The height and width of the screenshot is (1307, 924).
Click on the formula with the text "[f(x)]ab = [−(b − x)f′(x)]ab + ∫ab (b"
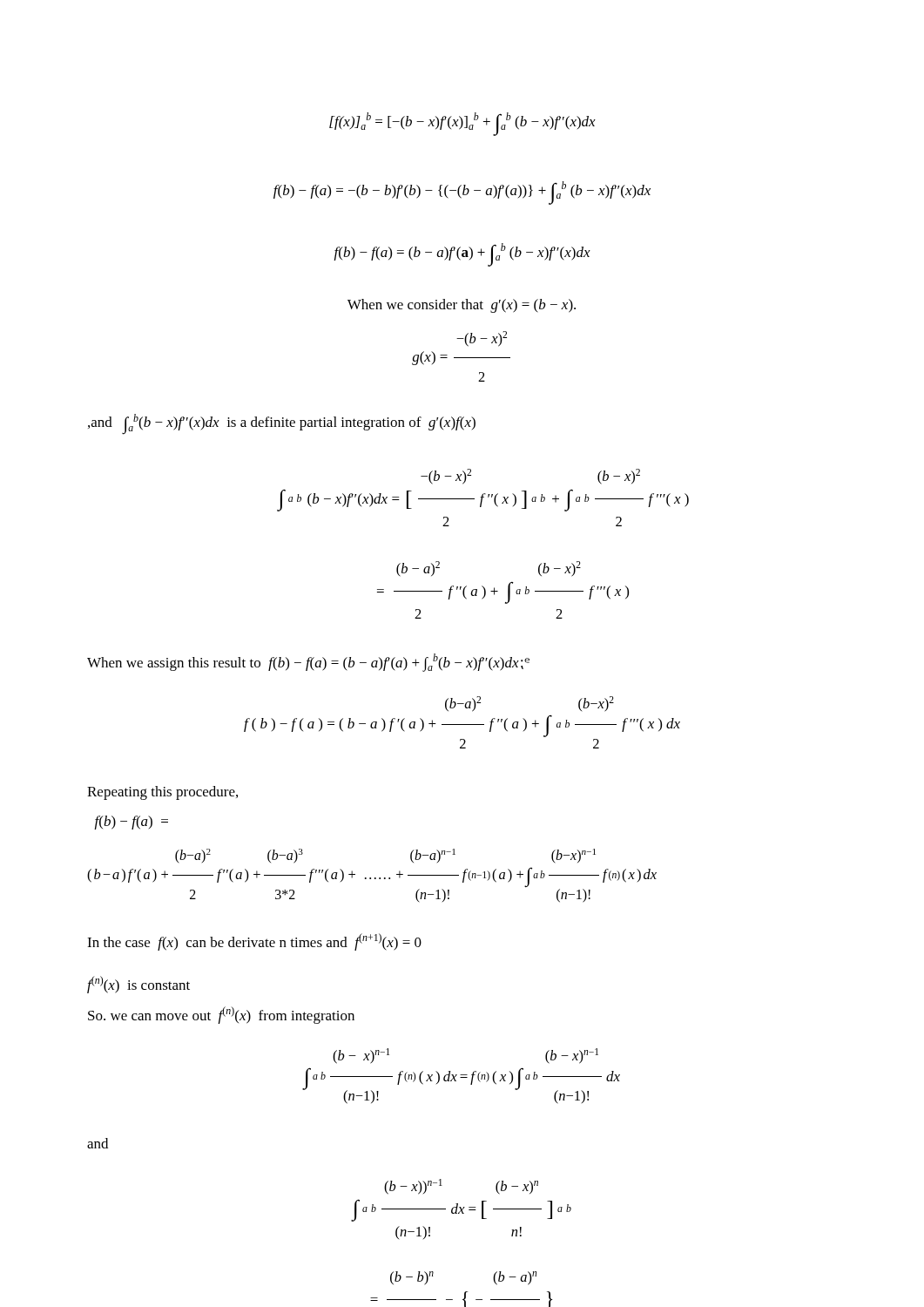(x=462, y=122)
